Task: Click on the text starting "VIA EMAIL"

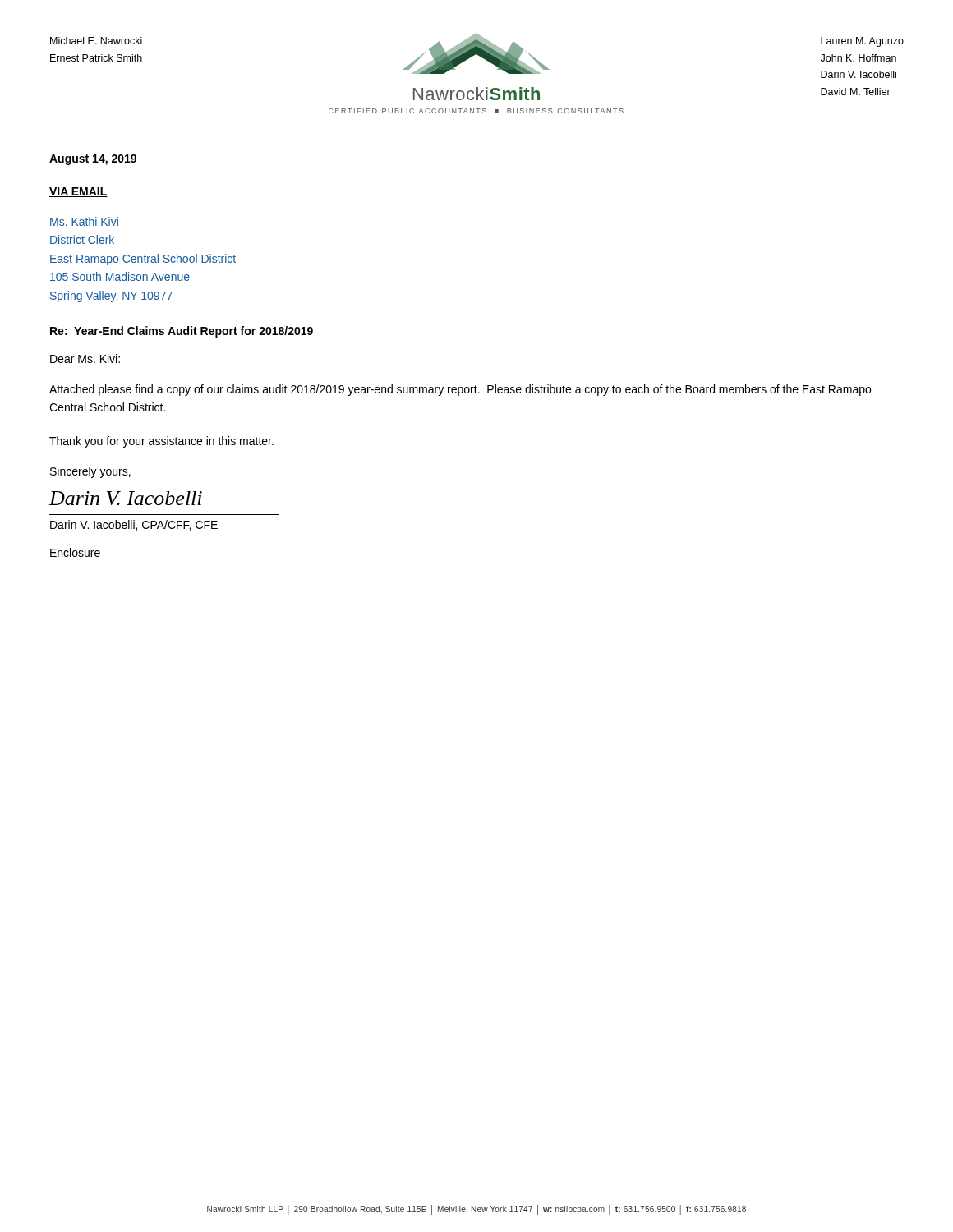Action: [78, 191]
